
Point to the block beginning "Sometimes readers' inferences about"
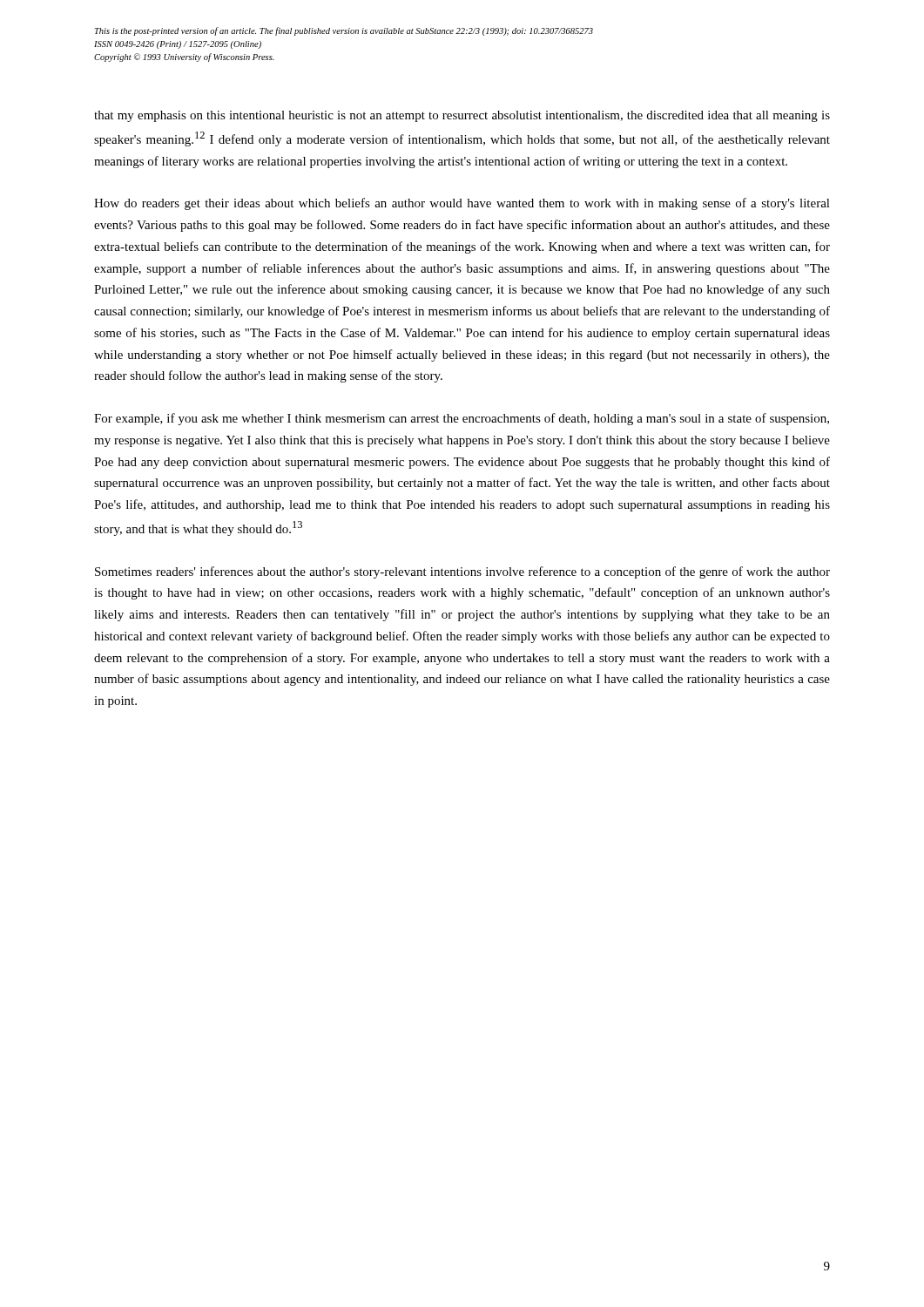coord(462,636)
